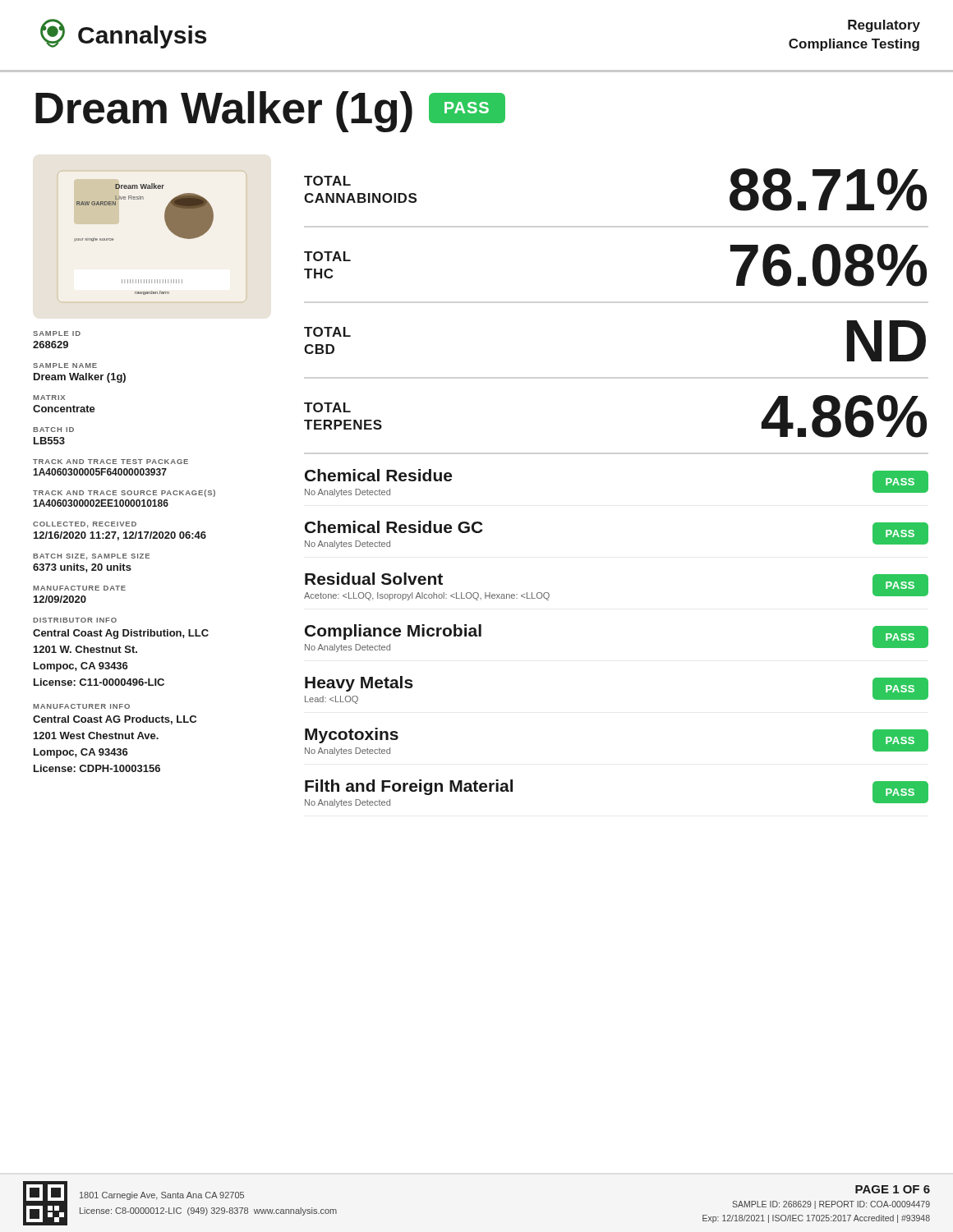The image size is (953, 1232).
Task: Find the block on this page that starts "Compliance Microbial No Analytes"
Action: pos(373,636)
